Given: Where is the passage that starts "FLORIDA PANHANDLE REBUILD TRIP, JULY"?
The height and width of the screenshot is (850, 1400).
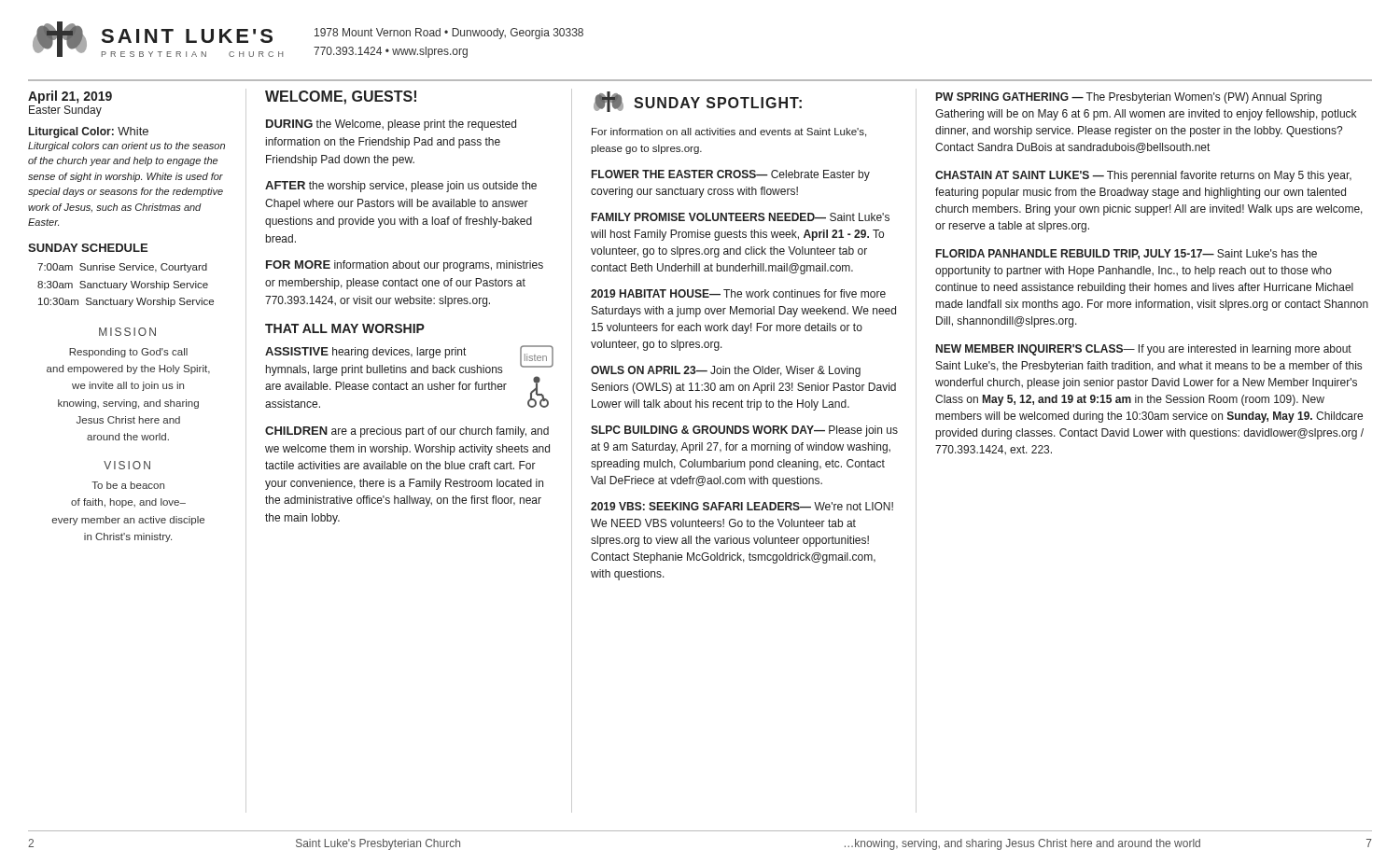Looking at the screenshot, I should coord(1152,287).
